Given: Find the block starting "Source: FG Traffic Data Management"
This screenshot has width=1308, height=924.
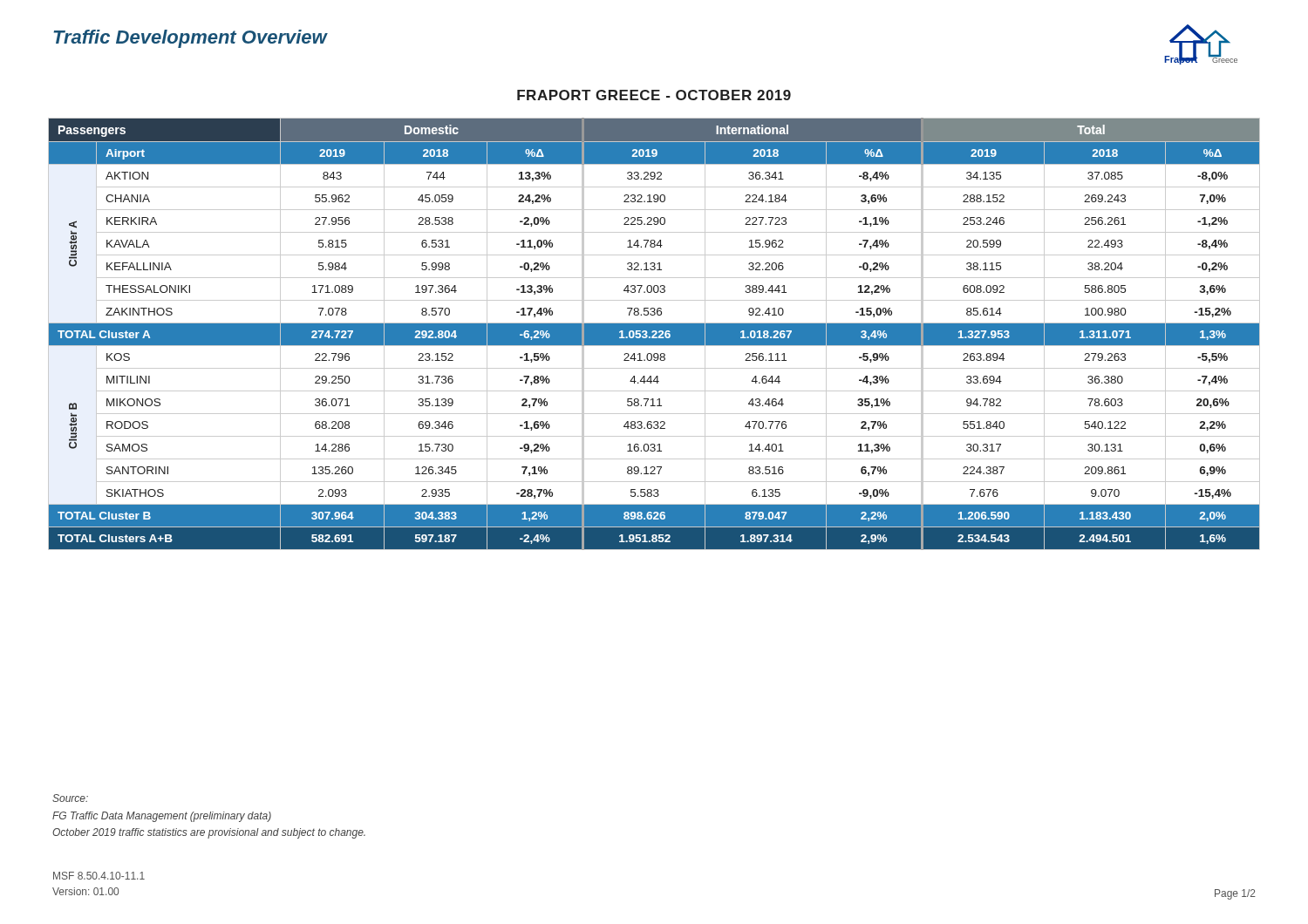Looking at the screenshot, I should (209, 816).
